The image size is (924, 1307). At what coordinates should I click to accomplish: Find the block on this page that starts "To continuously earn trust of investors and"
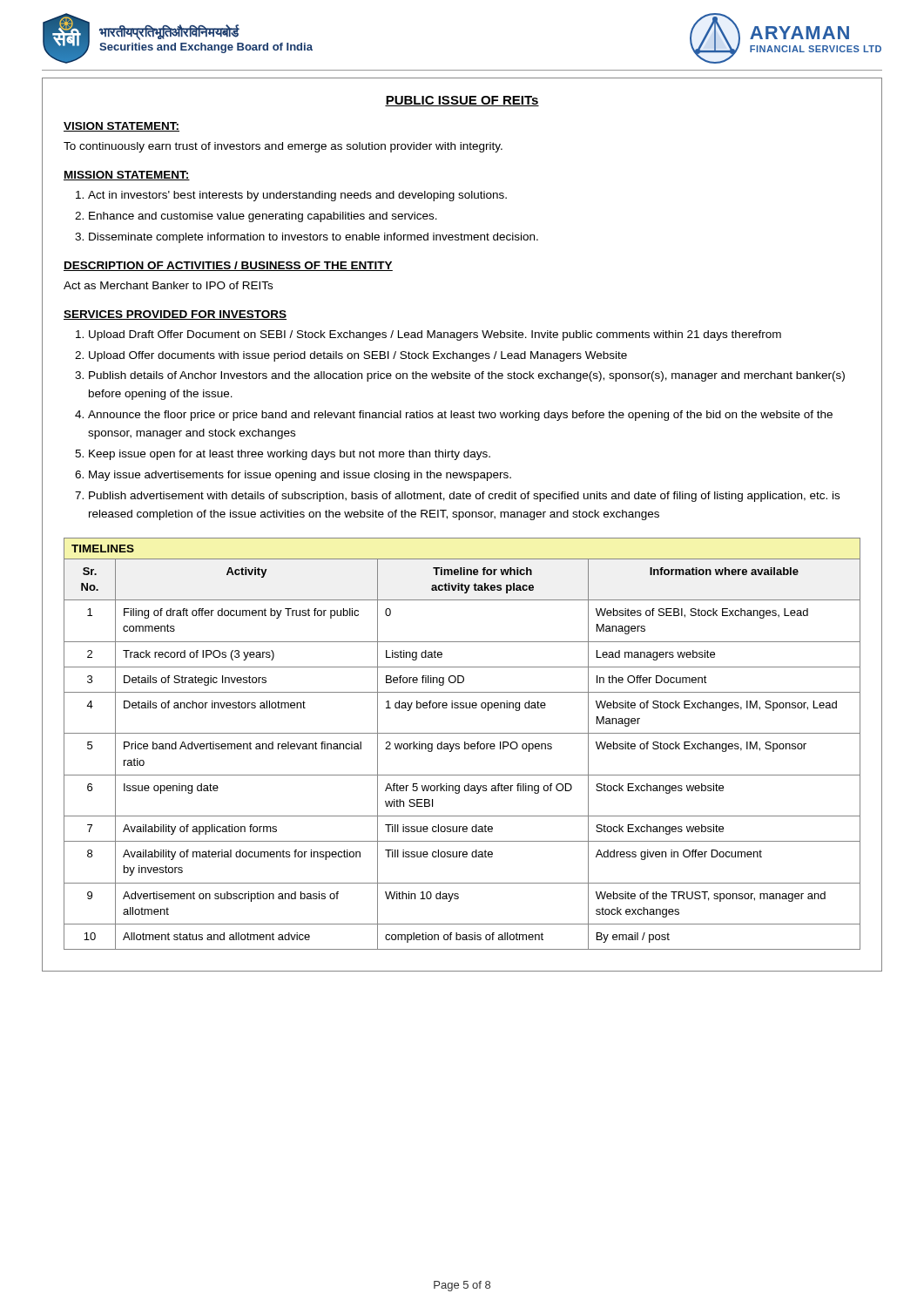click(283, 146)
